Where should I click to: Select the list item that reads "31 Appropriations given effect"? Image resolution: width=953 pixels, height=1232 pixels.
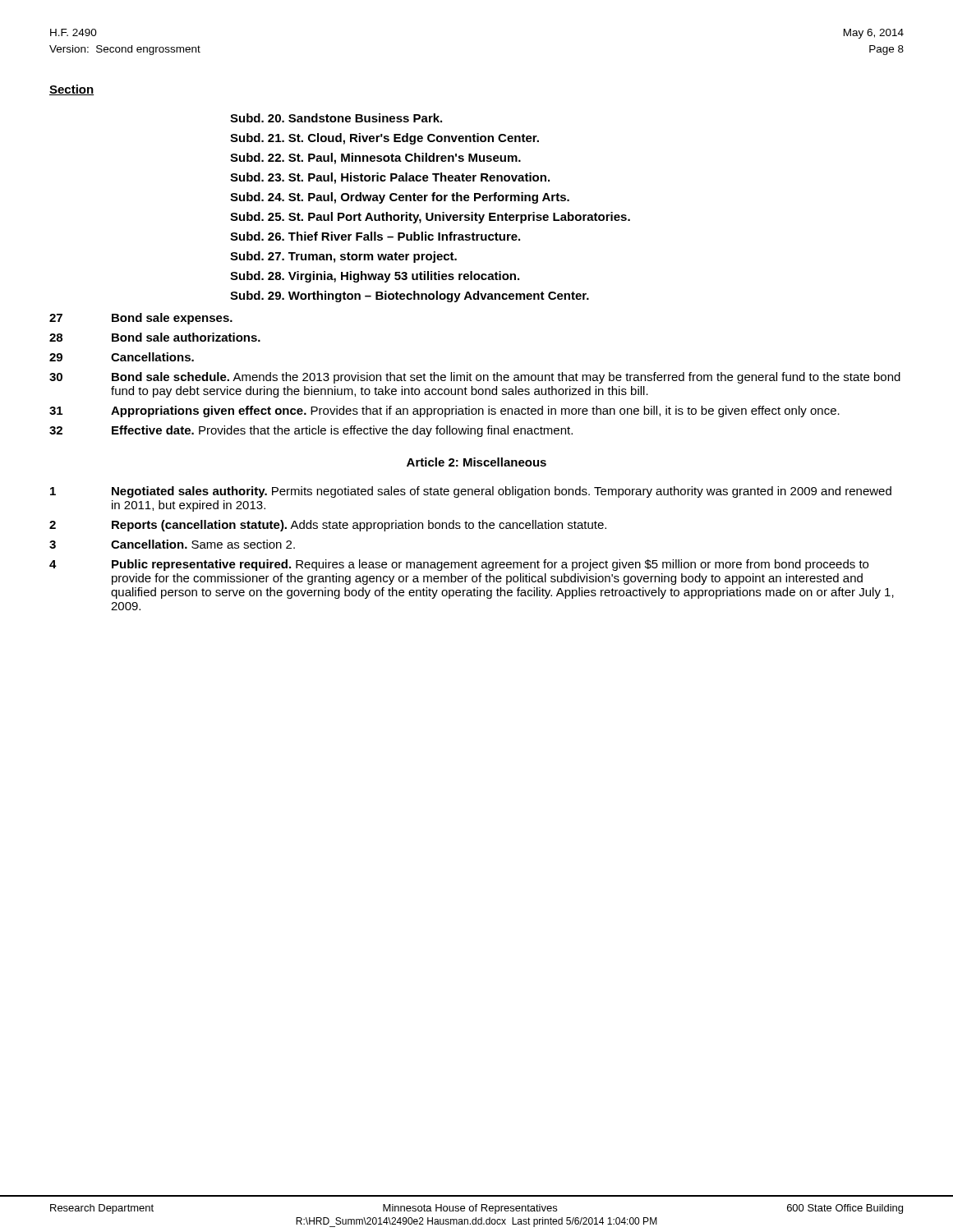[x=476, y=410]
